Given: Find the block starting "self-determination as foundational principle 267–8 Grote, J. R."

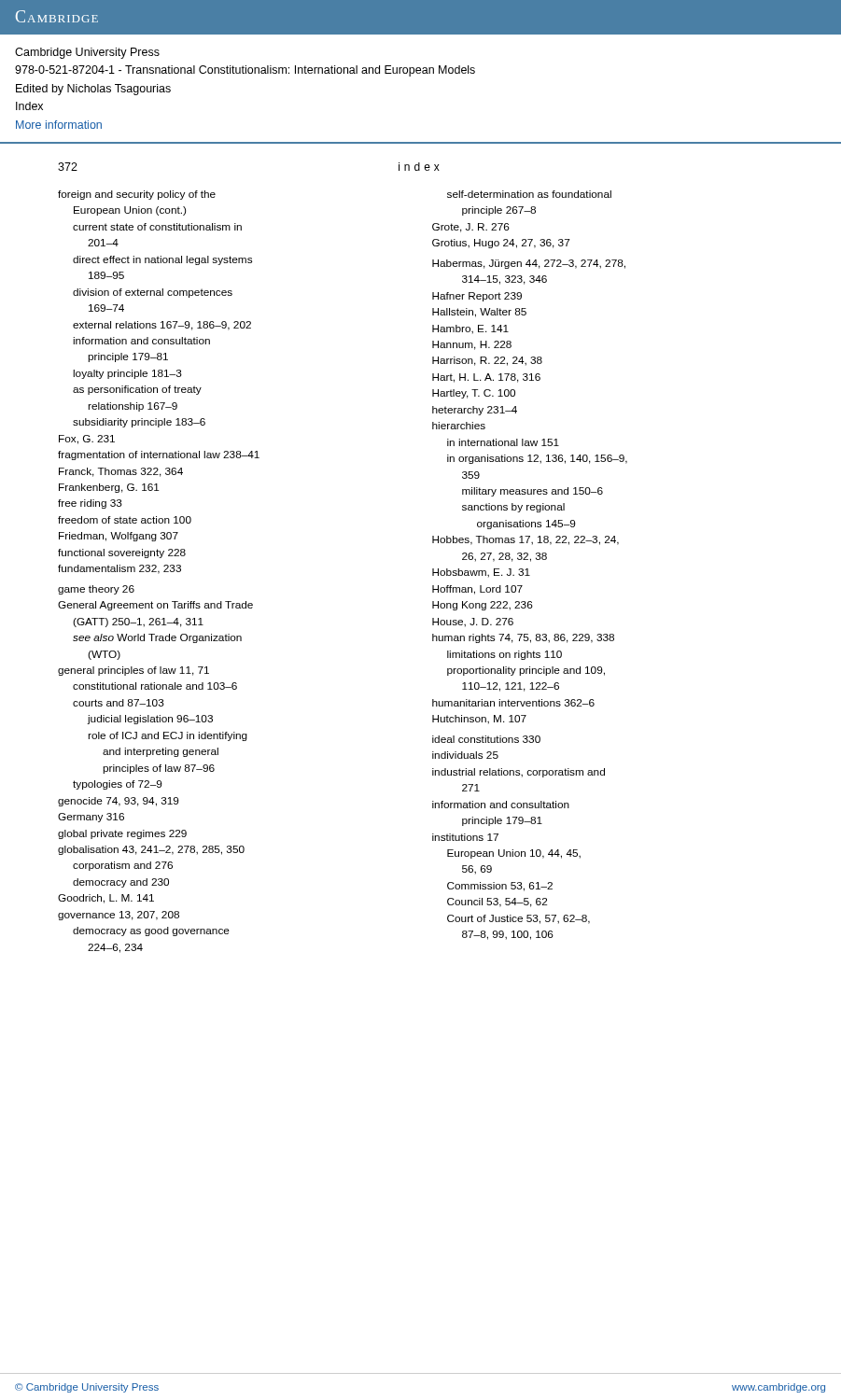Looking at the screenshot, I should [x=529, y=194].
